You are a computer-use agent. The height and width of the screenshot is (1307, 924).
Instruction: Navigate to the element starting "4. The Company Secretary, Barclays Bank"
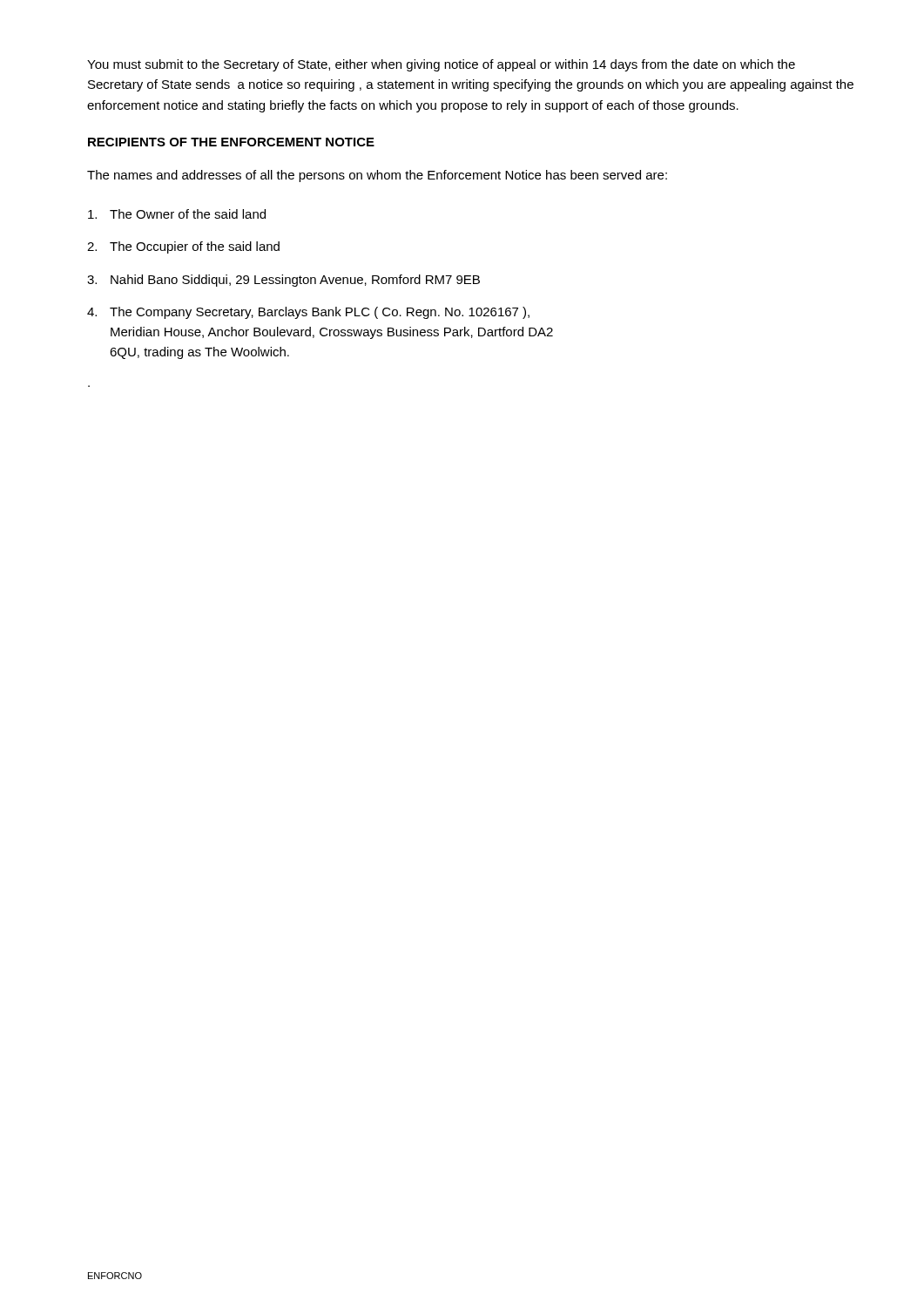471,332
